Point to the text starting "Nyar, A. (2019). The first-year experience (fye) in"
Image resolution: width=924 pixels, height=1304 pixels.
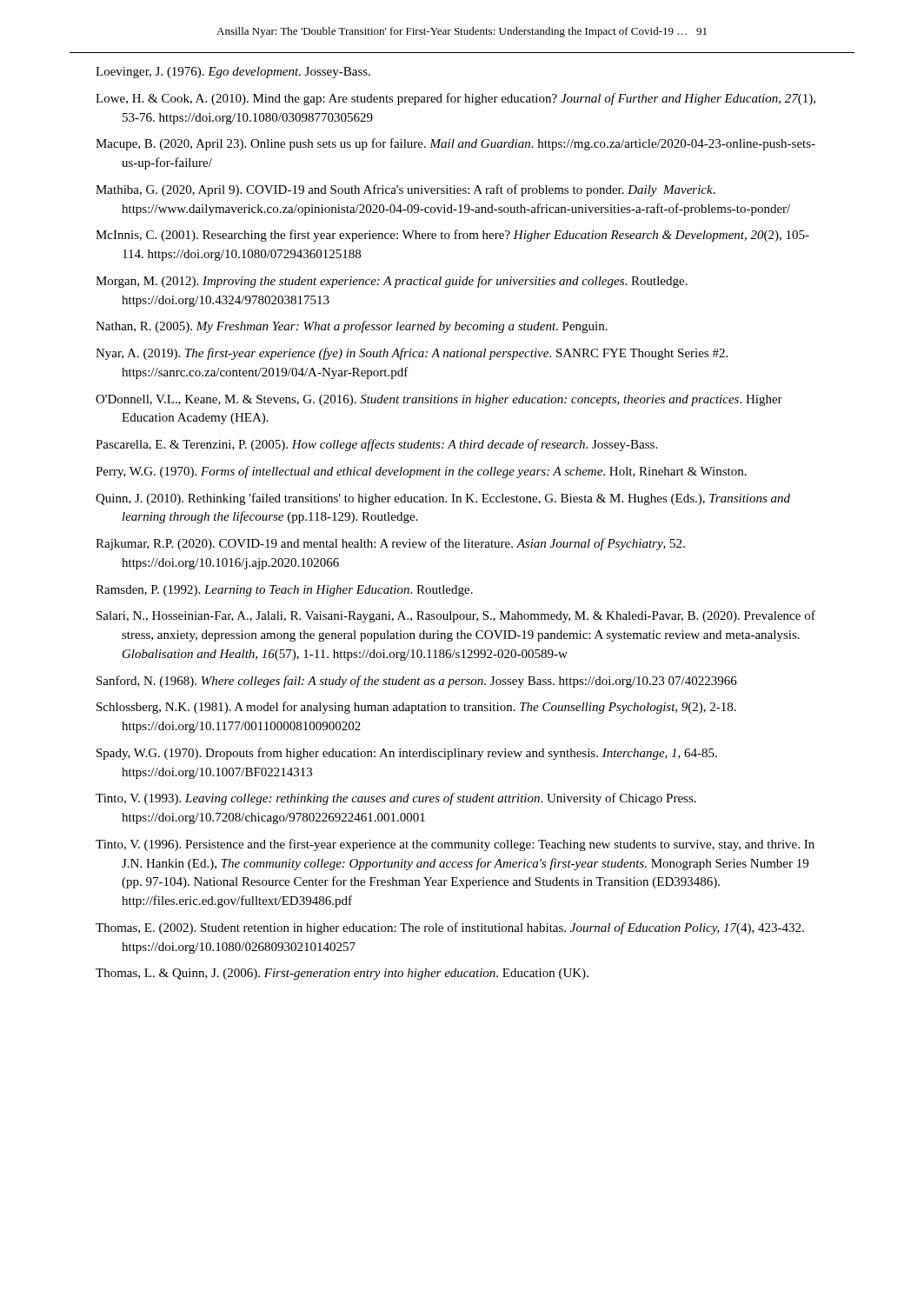412,362
